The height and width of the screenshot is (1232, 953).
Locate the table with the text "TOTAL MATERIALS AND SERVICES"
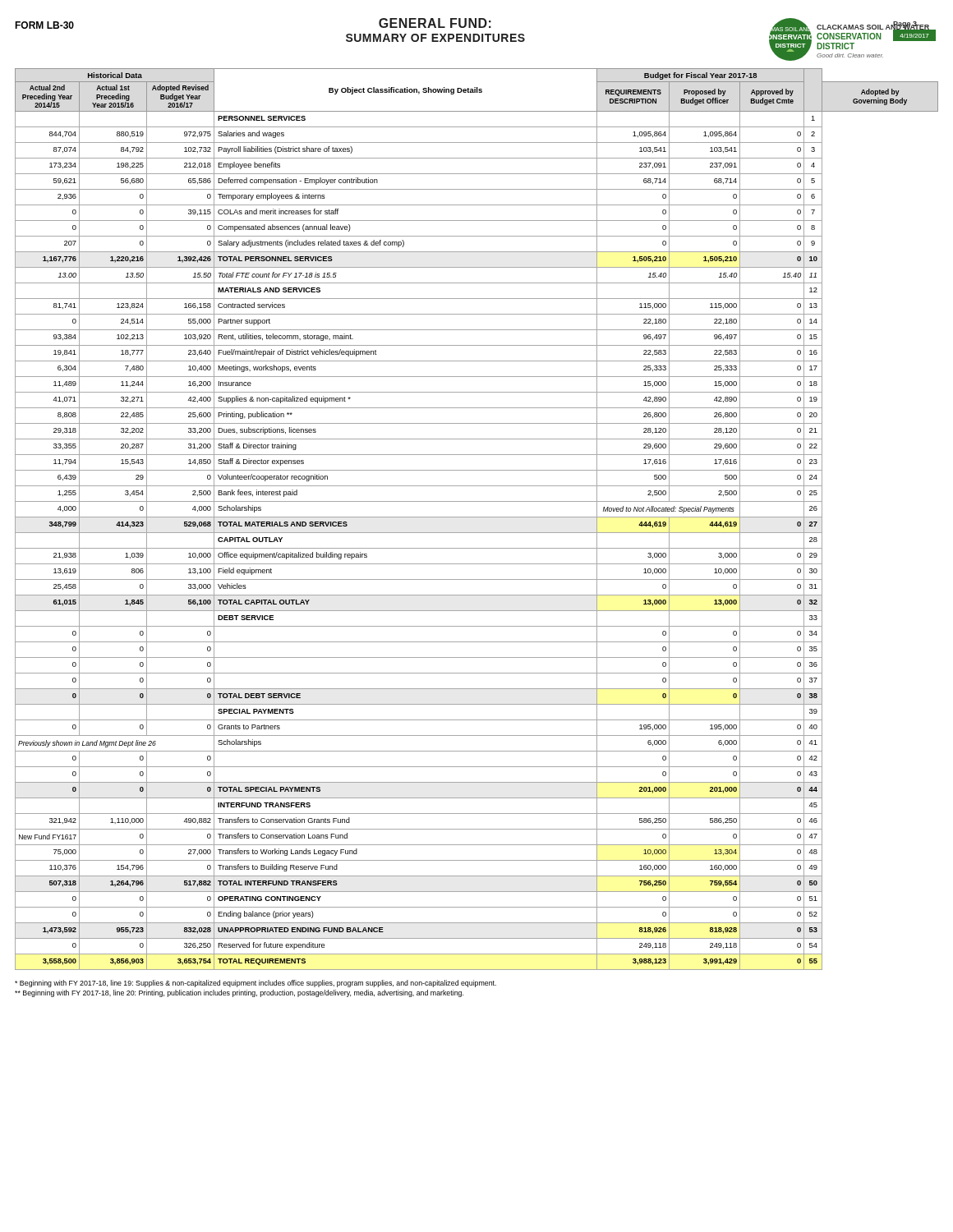(x=476, y=519)
